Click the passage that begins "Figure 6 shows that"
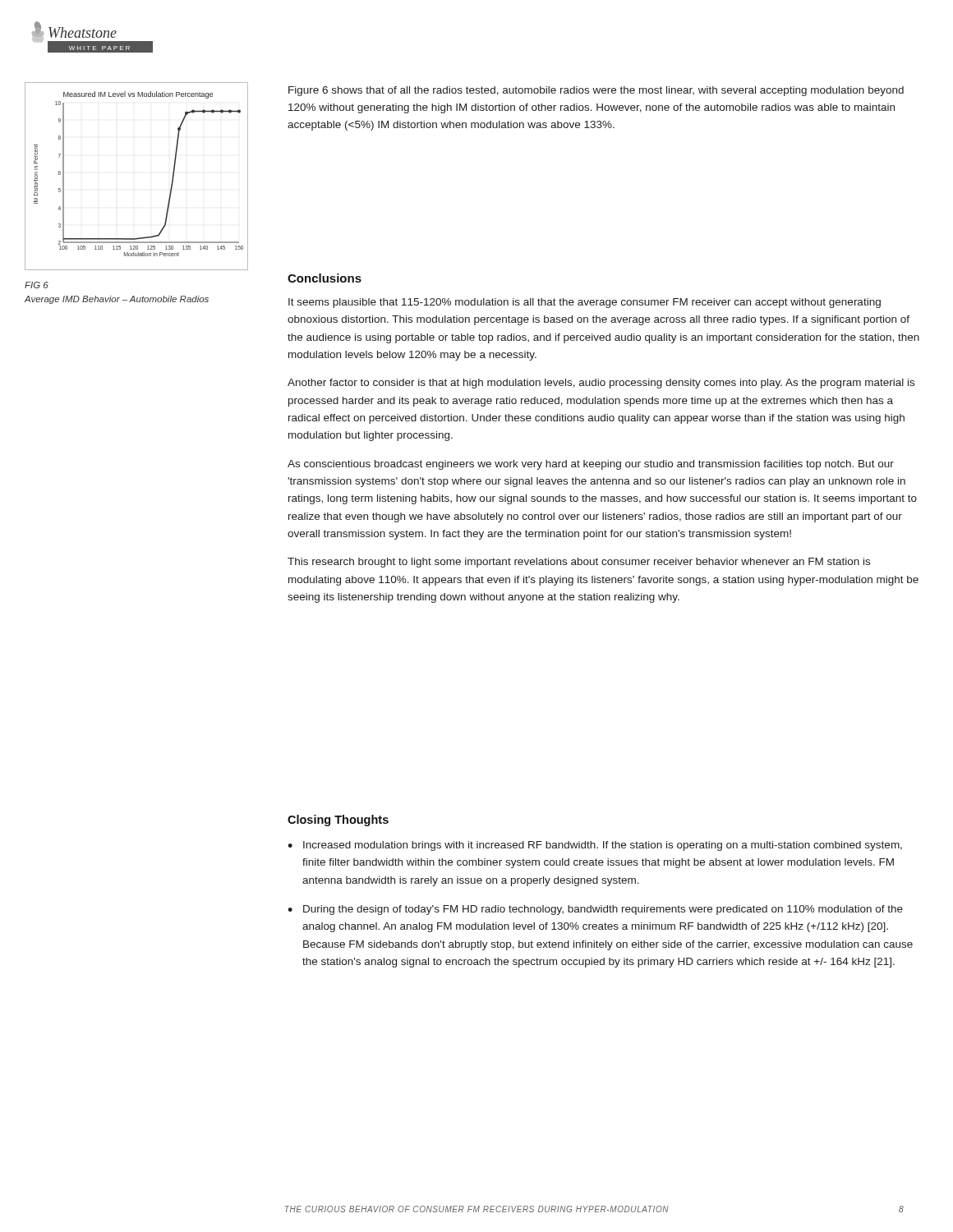Screen dimensions: 1232x953 point(596,107)
